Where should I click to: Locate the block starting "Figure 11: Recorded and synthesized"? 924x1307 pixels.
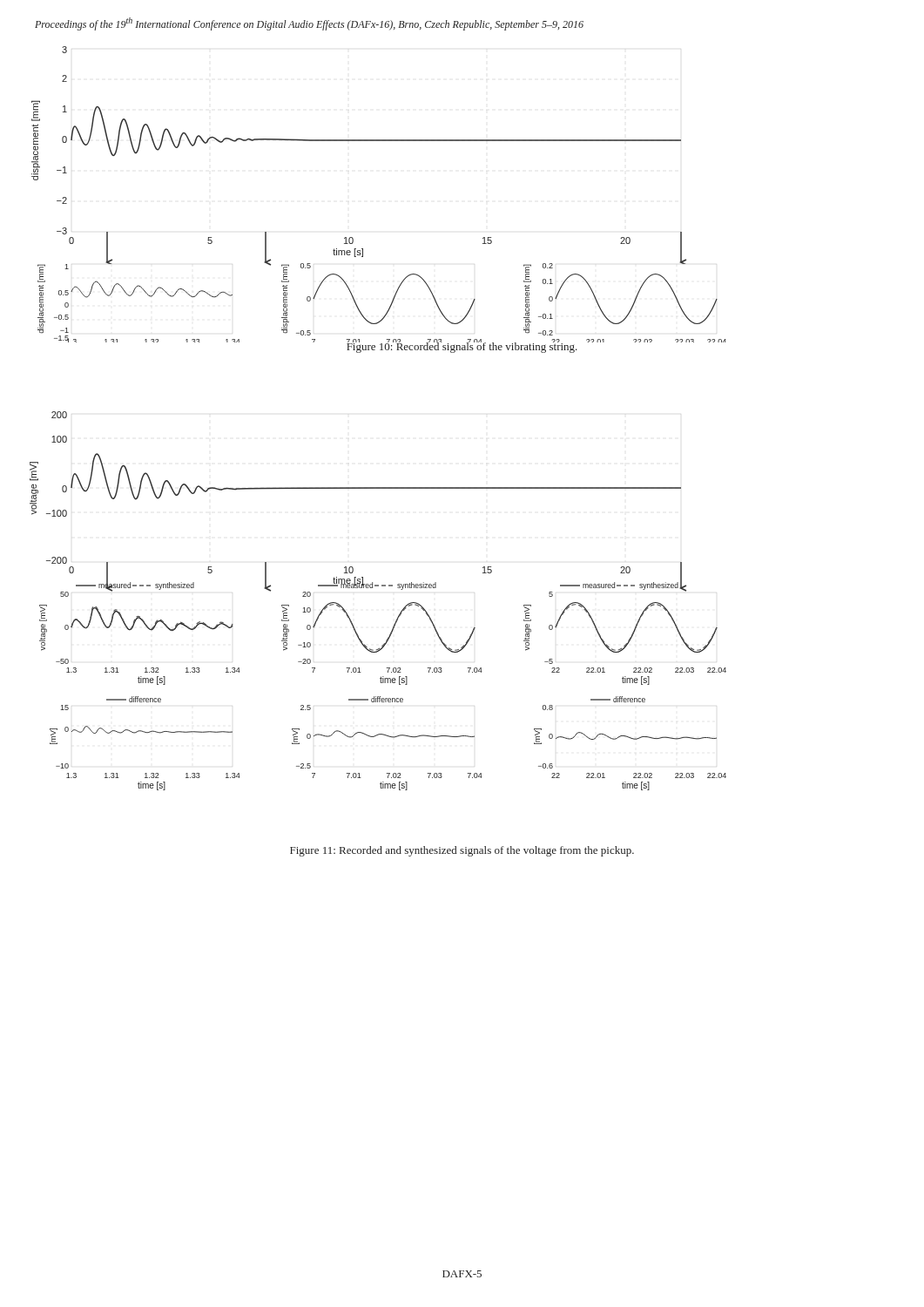(x=462, y=850)
